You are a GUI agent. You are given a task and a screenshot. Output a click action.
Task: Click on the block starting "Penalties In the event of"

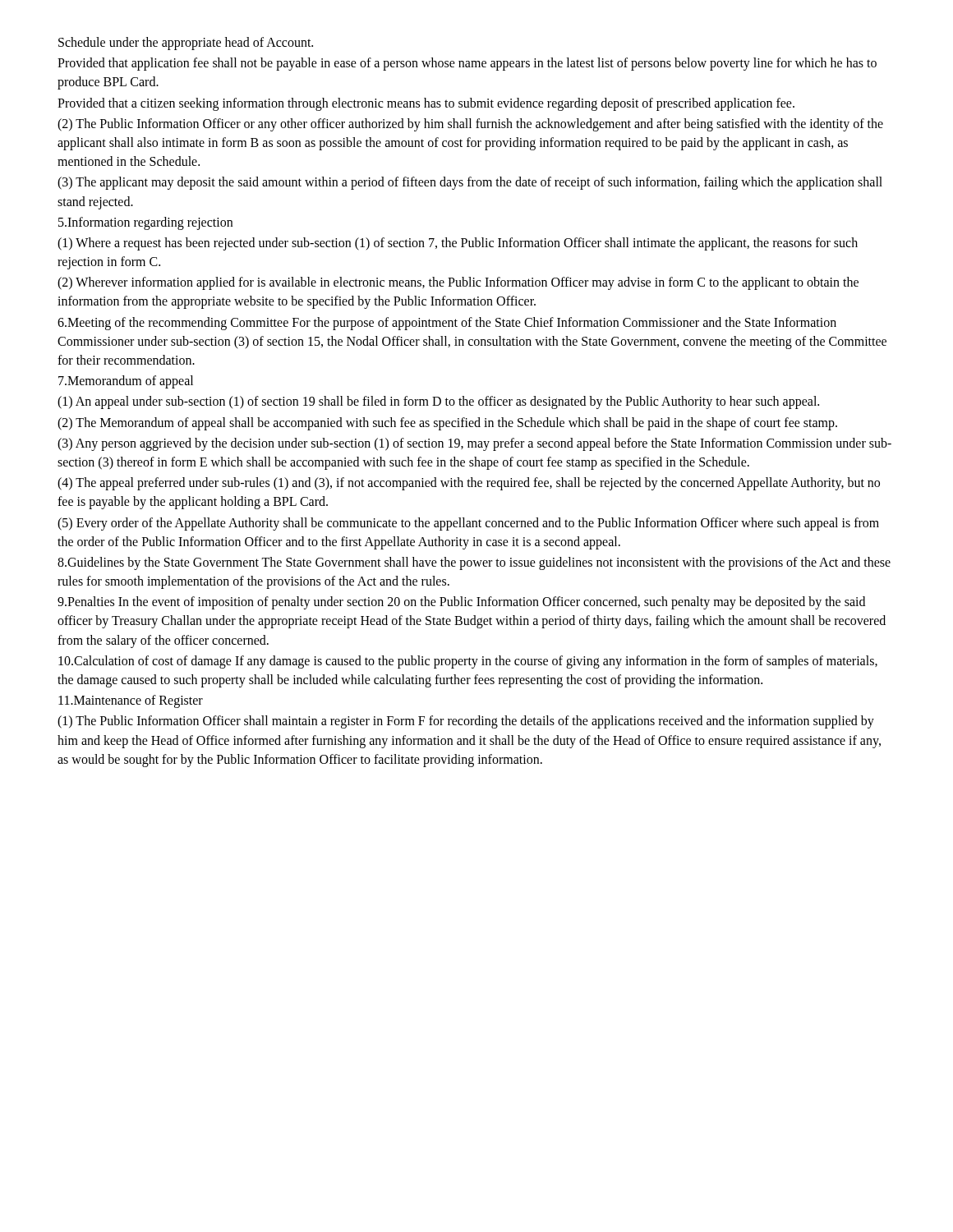pos(476,621)
